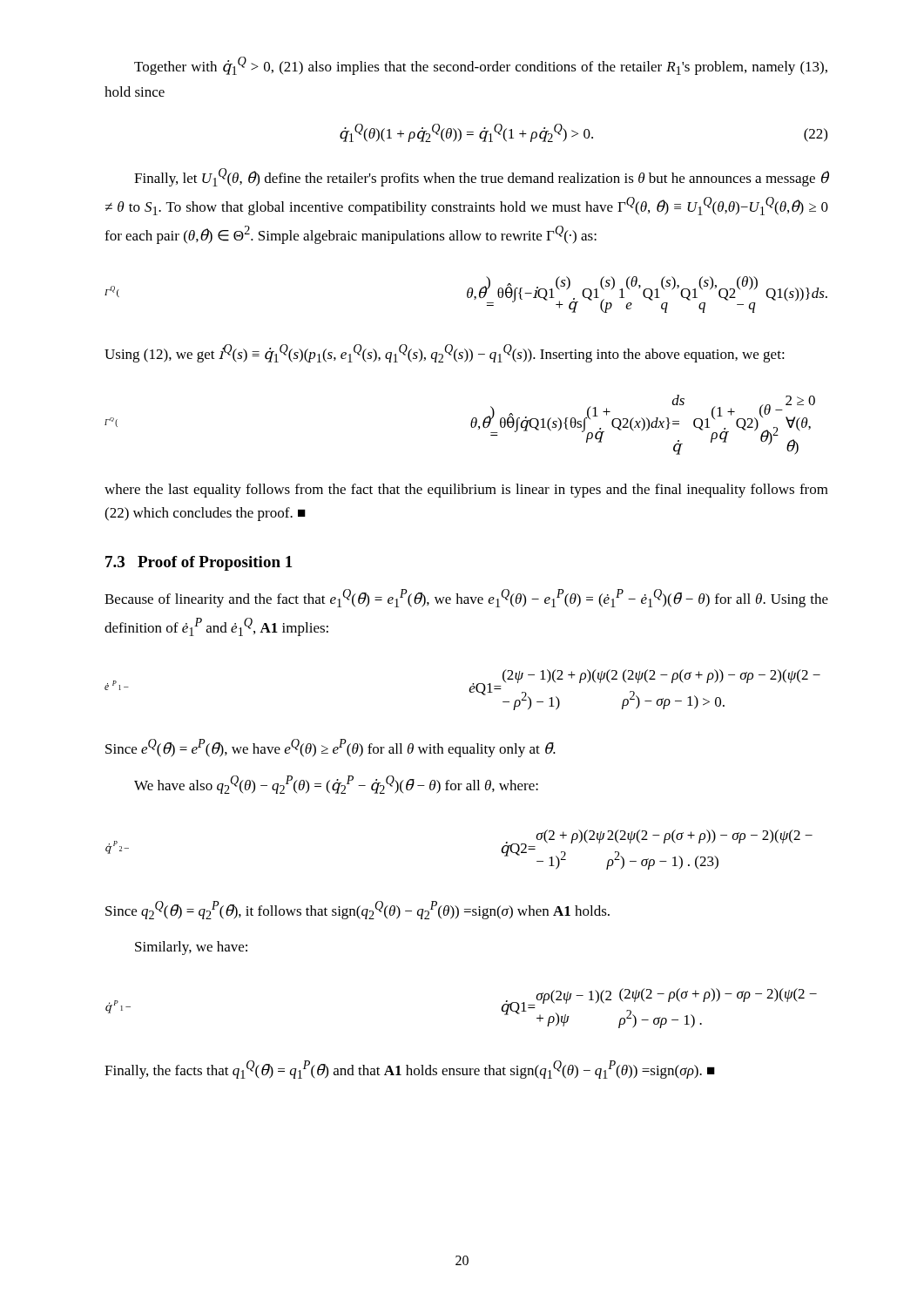The height and width of the screenshot is (1307, 924).
Task: Locate the block of text that opens with "Finally, let U1Q(θ,"
Action: pyautogui.click(x=466, y=206)
